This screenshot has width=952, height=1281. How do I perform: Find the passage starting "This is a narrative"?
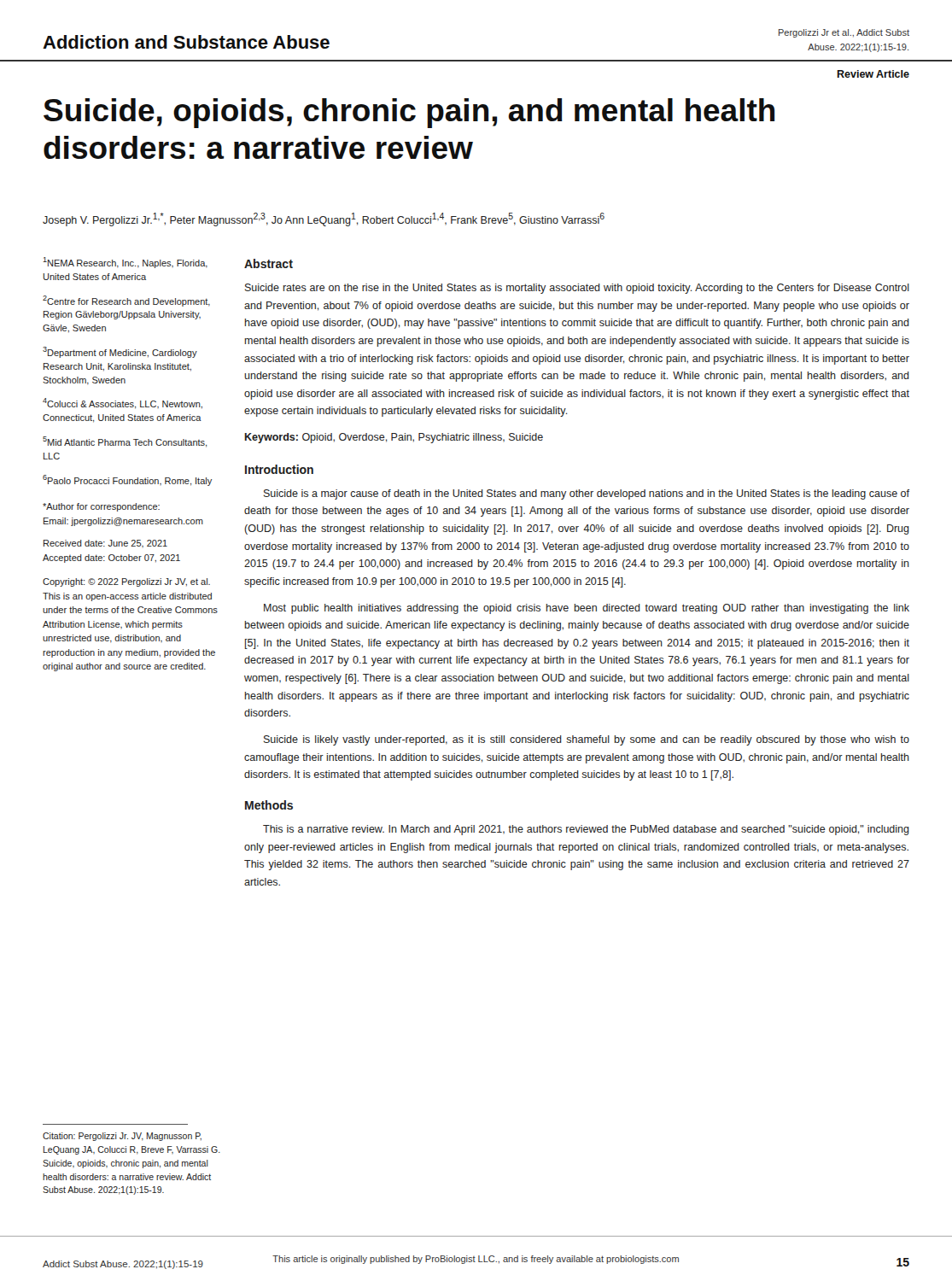coord(577,856)
